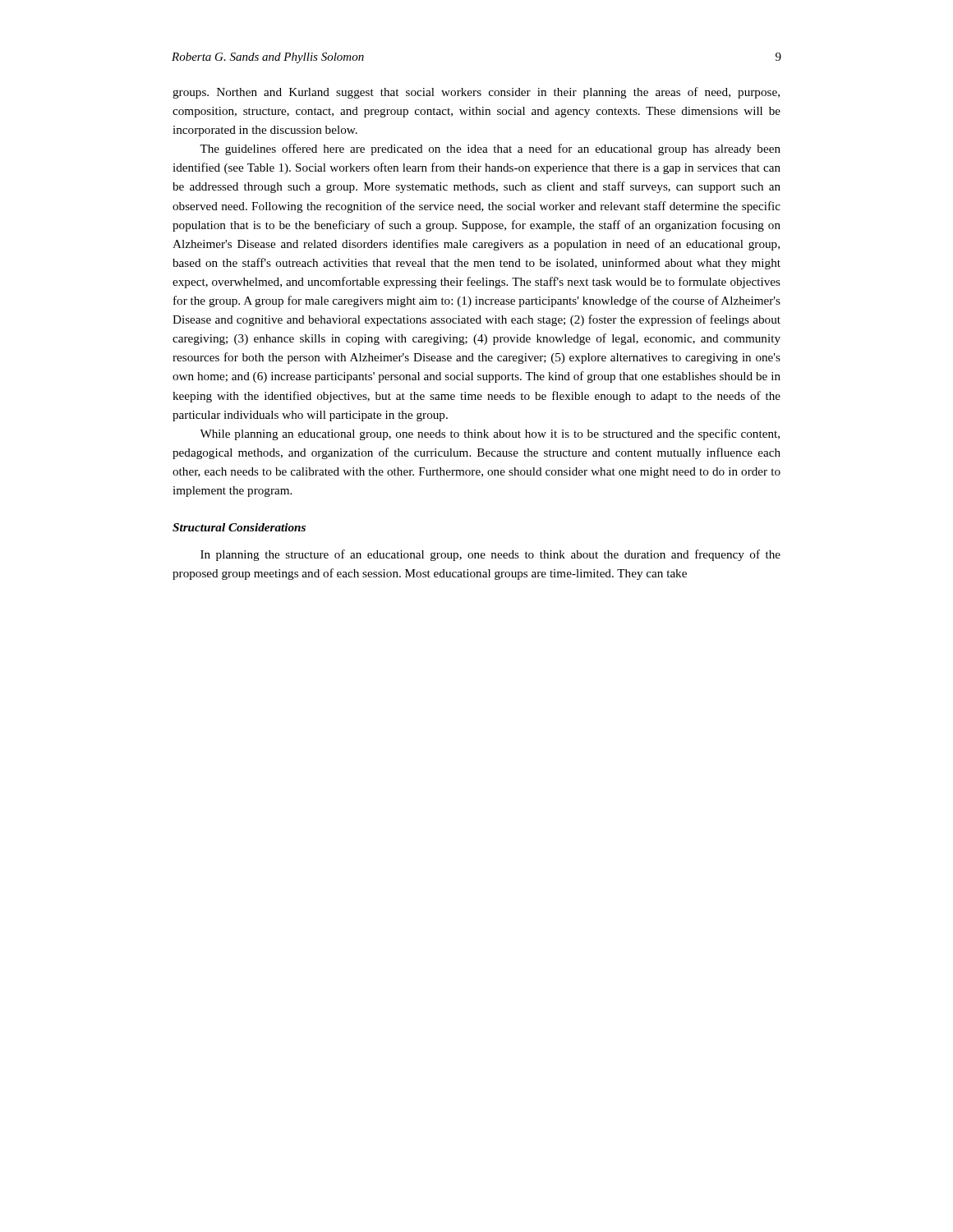The width and height of the screenshot is (953, 1232).
Task: Point to the passage starting "groups. Northen and Kurland"
Action: [476, 111]
